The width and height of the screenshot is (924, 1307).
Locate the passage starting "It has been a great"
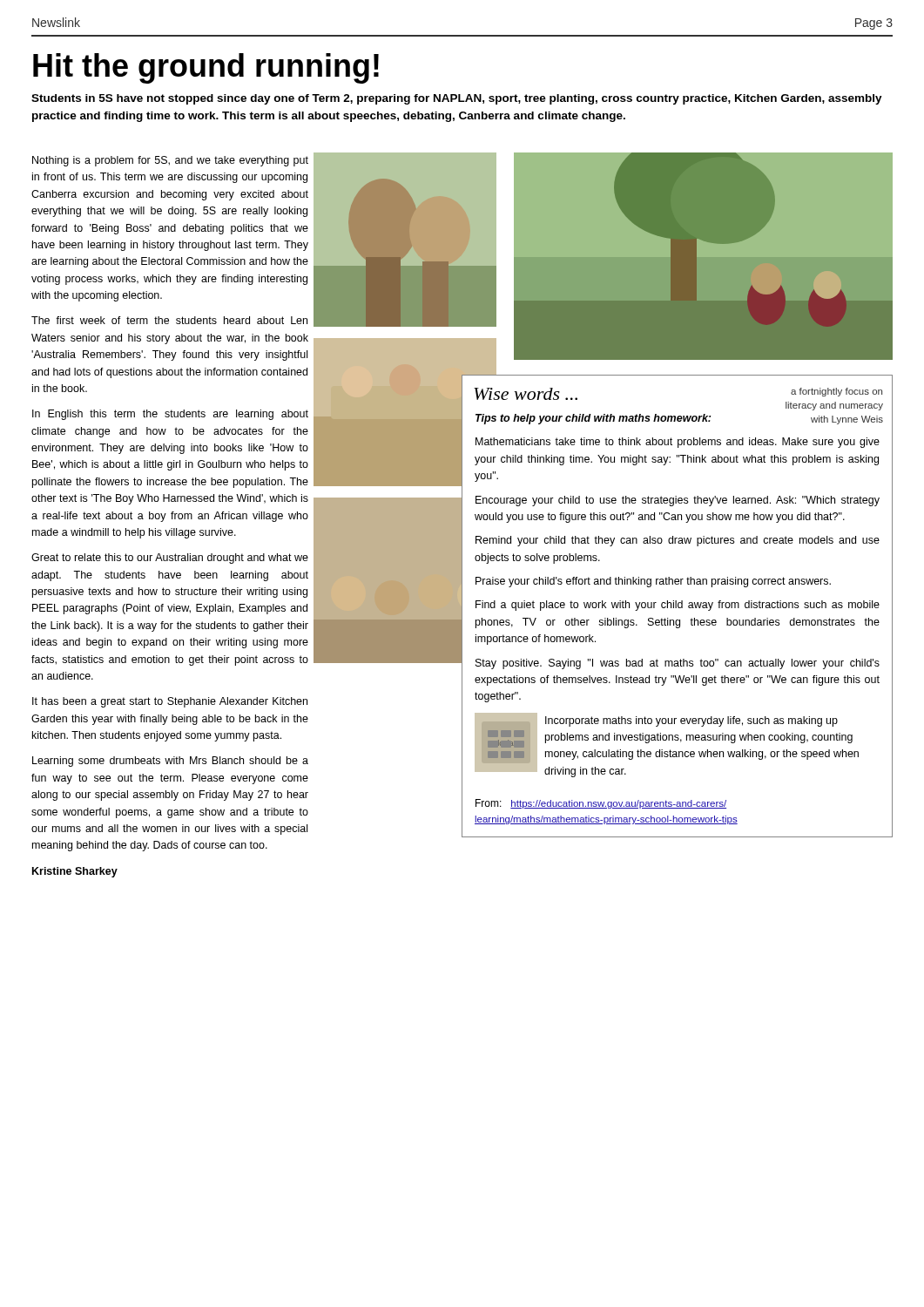[x=170, y=719]
